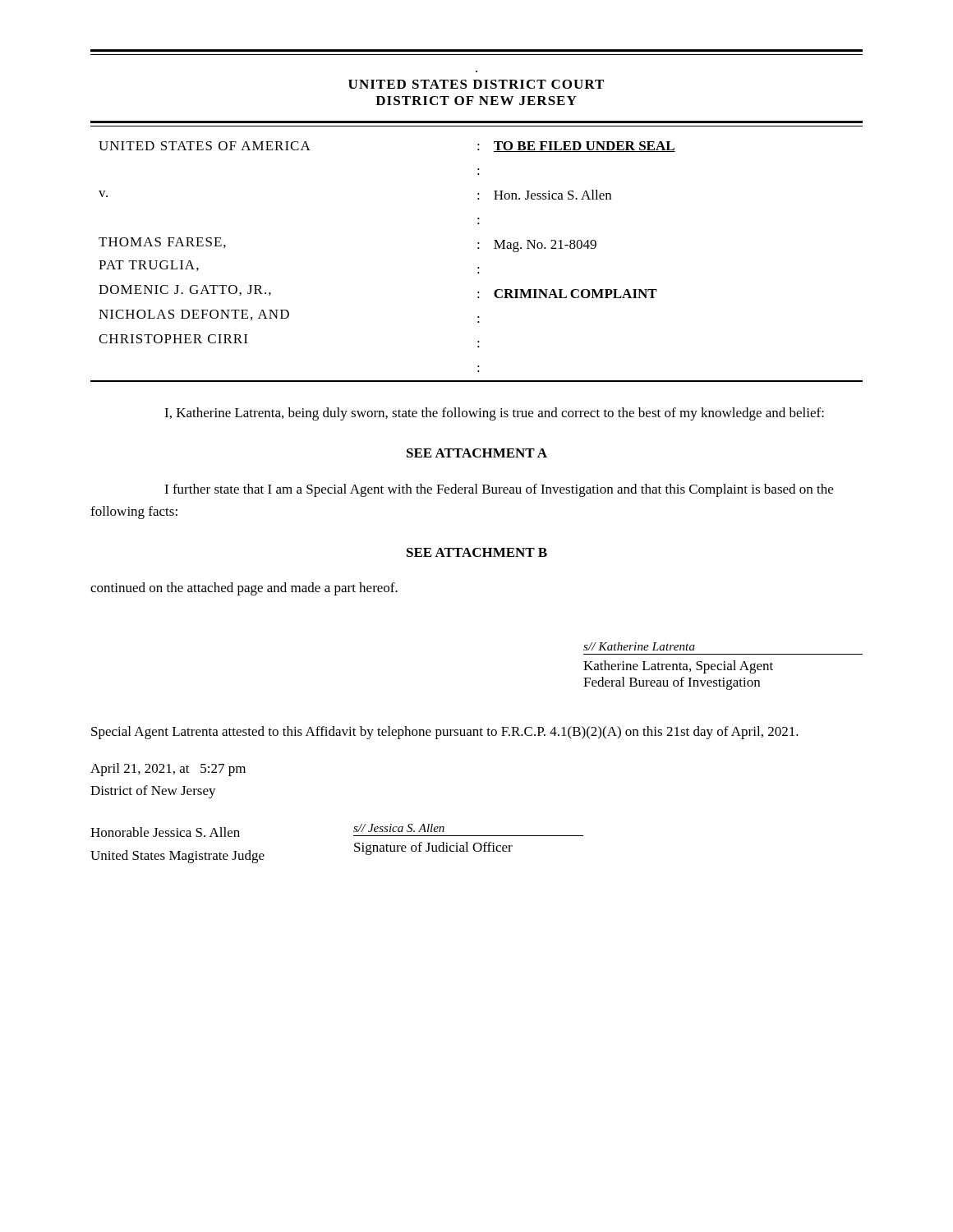This screenshot has width=953, height=1232.
Task: Select the text block starting "Special Agent Latrenta"
Action: pyautogui.click(x=445, y=731)
